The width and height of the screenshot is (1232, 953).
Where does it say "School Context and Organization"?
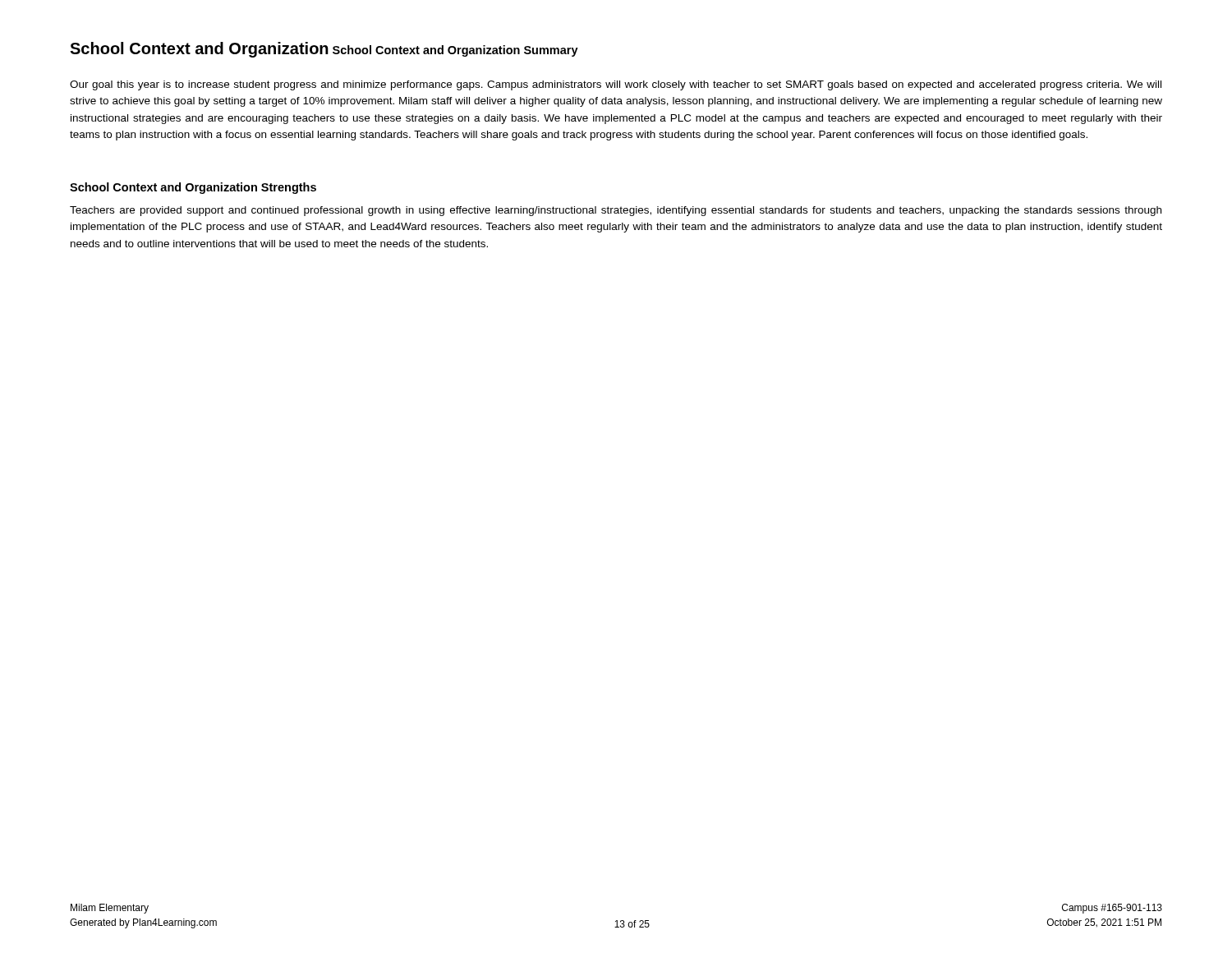click(199, 49)
